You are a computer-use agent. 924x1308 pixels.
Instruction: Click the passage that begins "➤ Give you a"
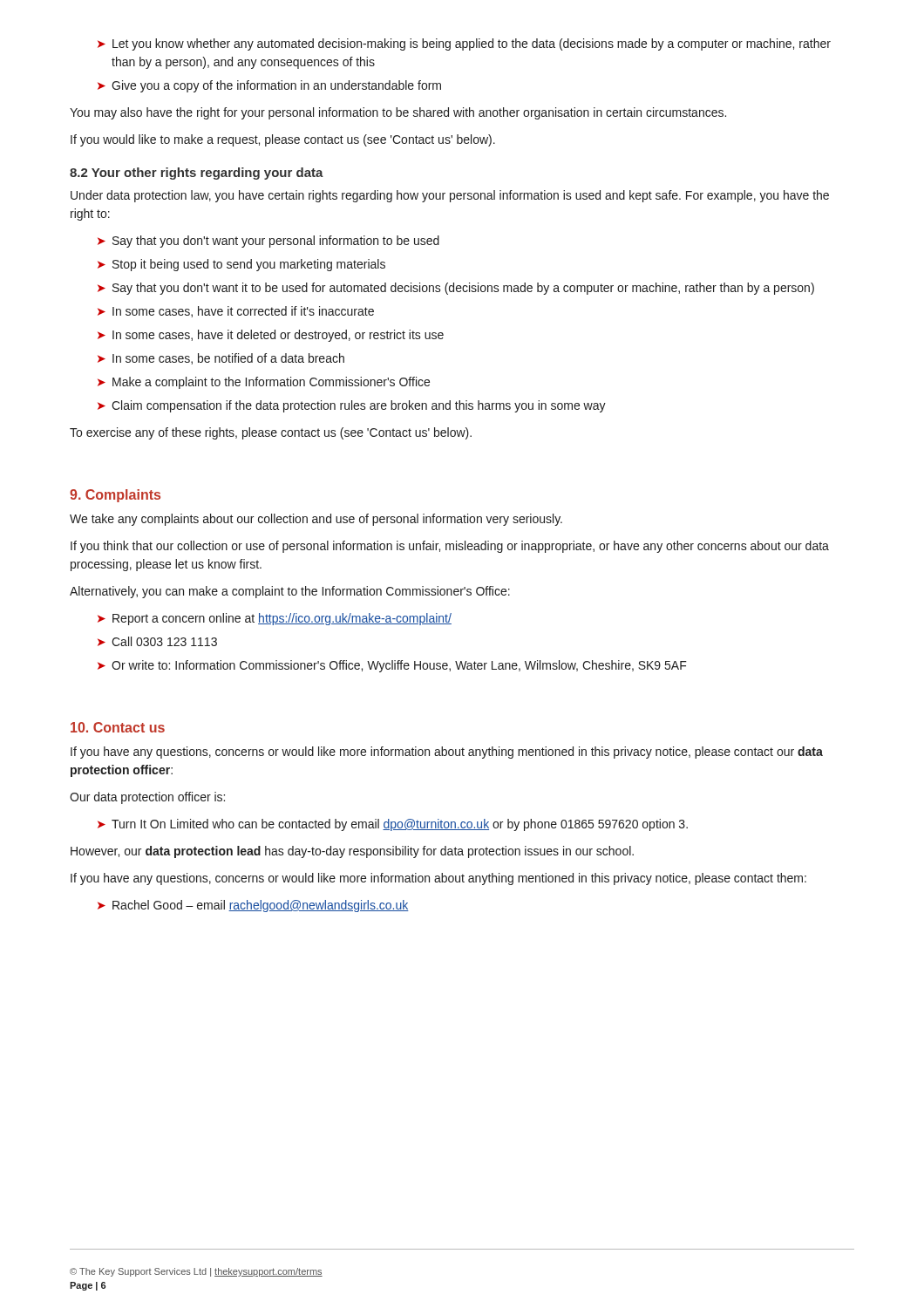coord(269,86)
